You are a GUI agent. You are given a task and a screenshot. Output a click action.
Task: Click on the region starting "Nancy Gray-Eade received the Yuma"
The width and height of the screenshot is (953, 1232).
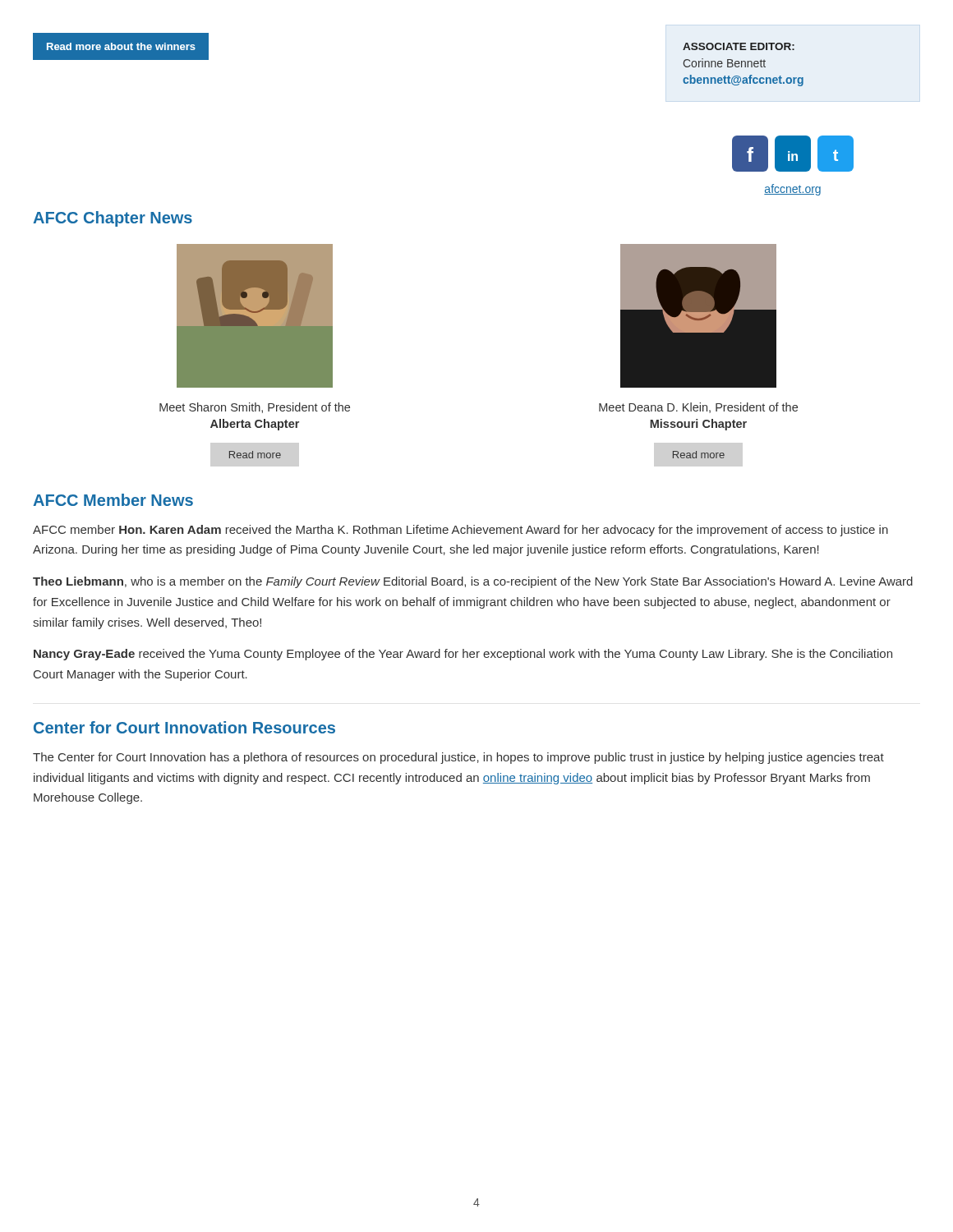click(x=463, y=664)
